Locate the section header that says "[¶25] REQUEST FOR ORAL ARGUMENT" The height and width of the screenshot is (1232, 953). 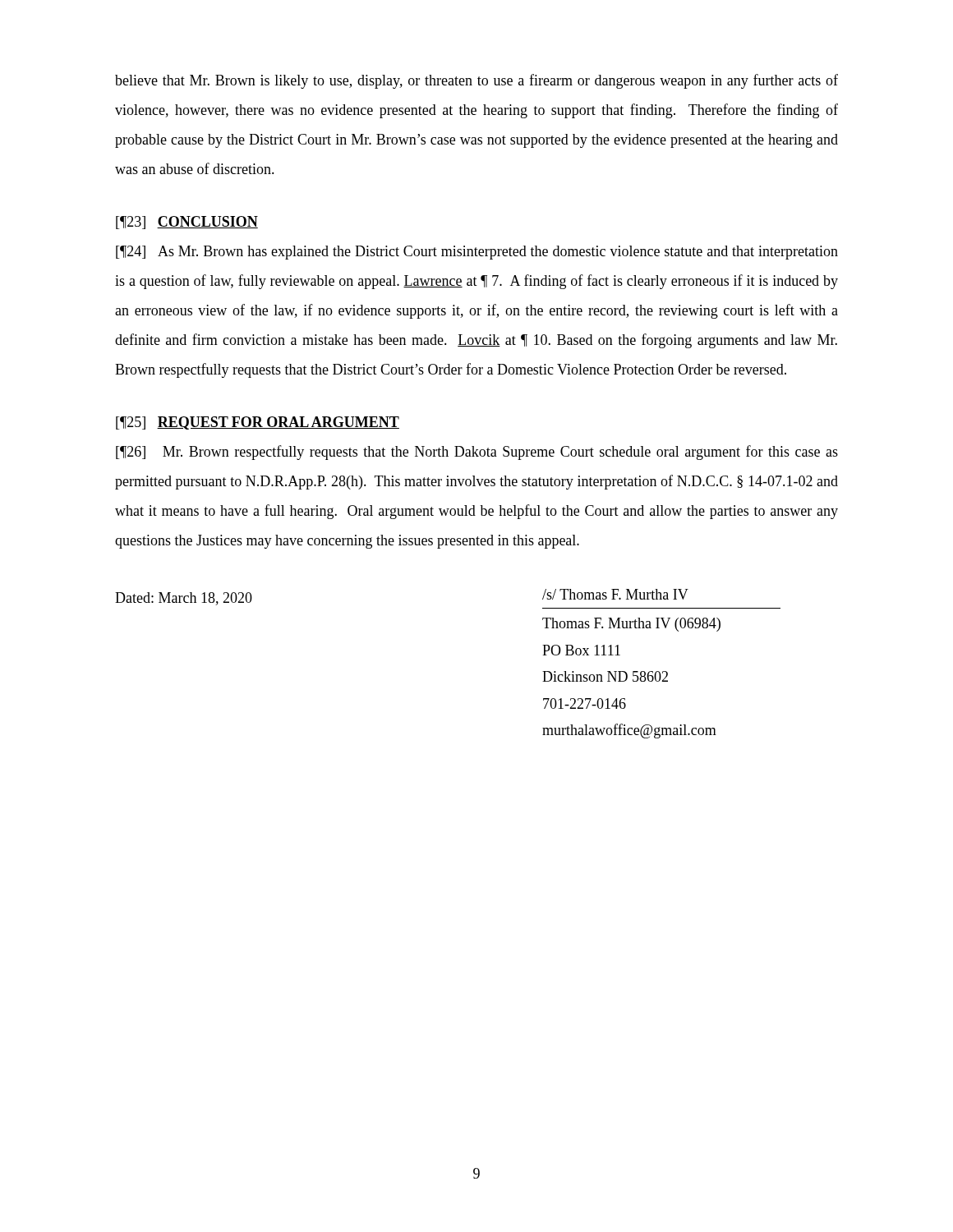point(257,422)
